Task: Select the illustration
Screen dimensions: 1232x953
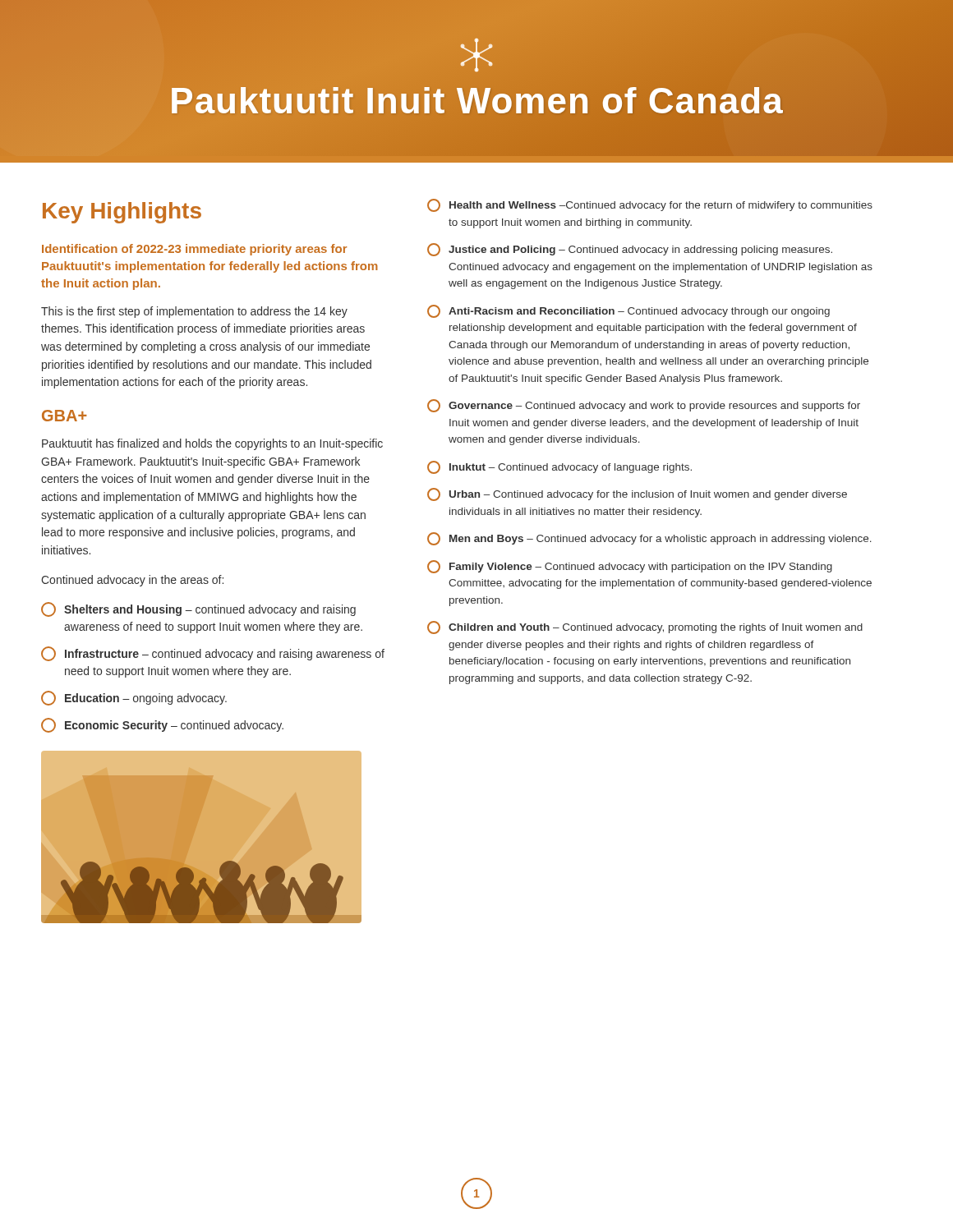Action: click(x=201, y=837)
